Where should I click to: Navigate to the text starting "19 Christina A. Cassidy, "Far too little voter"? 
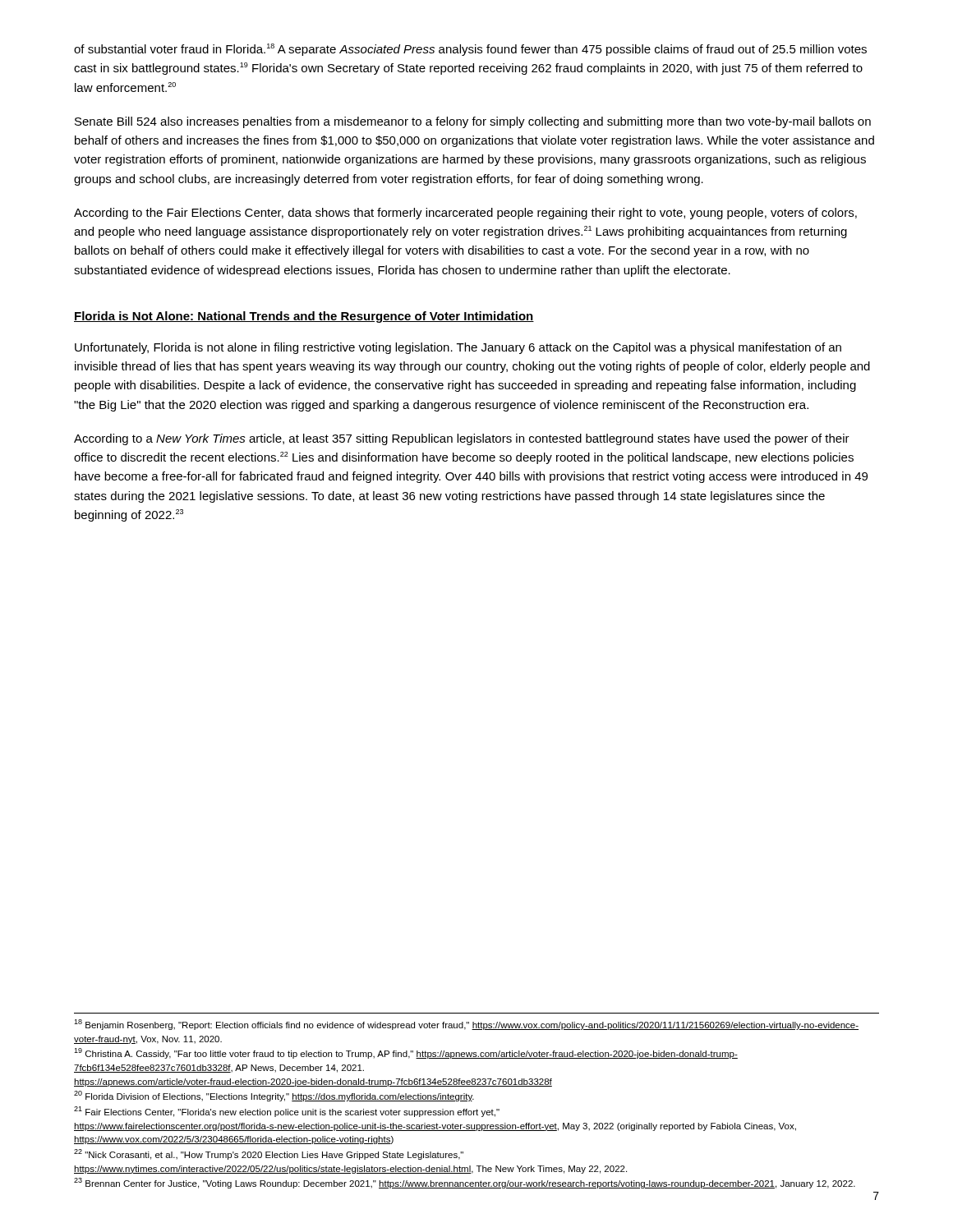coord(406,1067)
